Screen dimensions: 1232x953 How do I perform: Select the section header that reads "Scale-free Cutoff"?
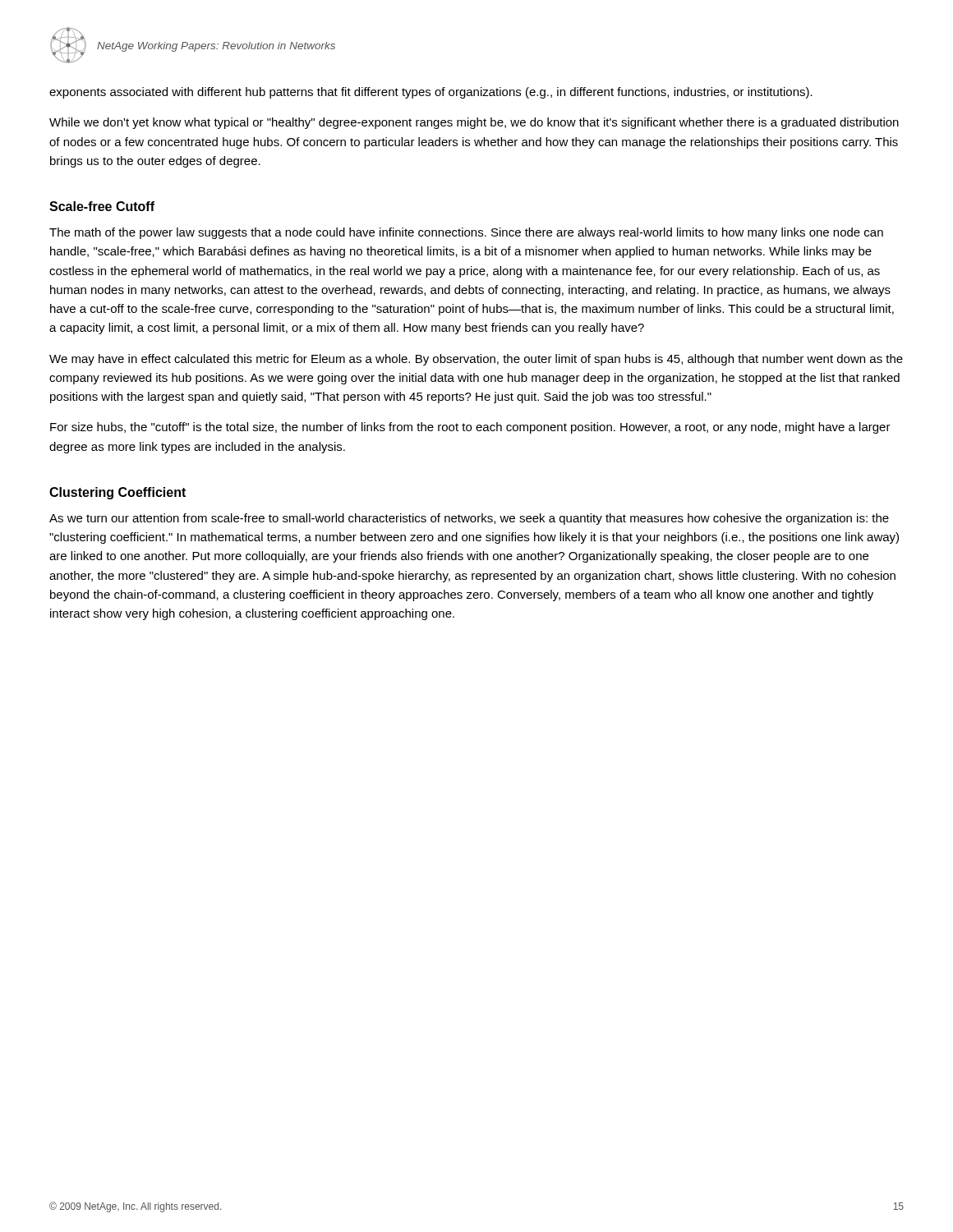[102, 207]
